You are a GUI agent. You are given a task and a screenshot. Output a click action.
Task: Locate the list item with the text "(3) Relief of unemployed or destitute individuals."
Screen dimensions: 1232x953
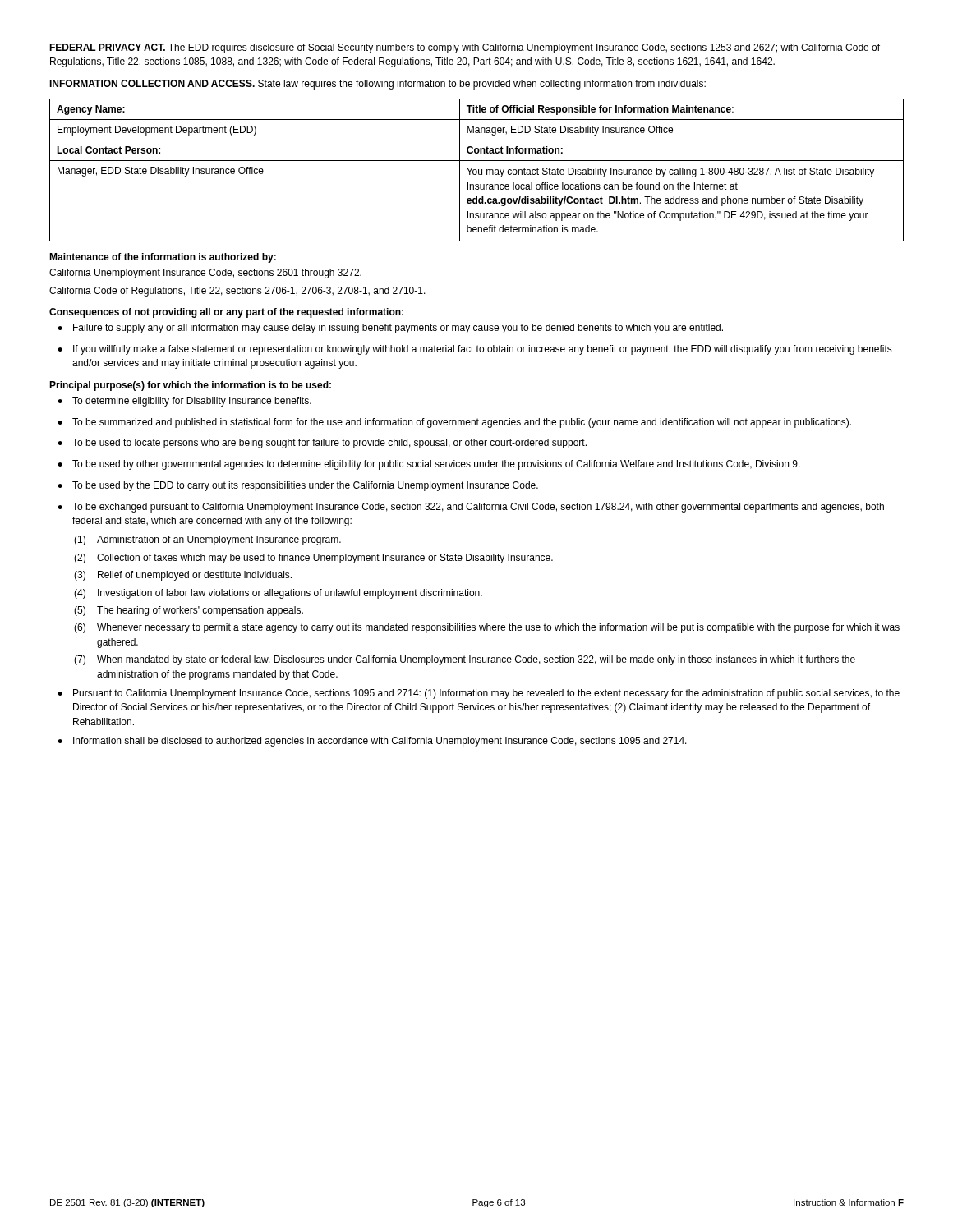183,576
